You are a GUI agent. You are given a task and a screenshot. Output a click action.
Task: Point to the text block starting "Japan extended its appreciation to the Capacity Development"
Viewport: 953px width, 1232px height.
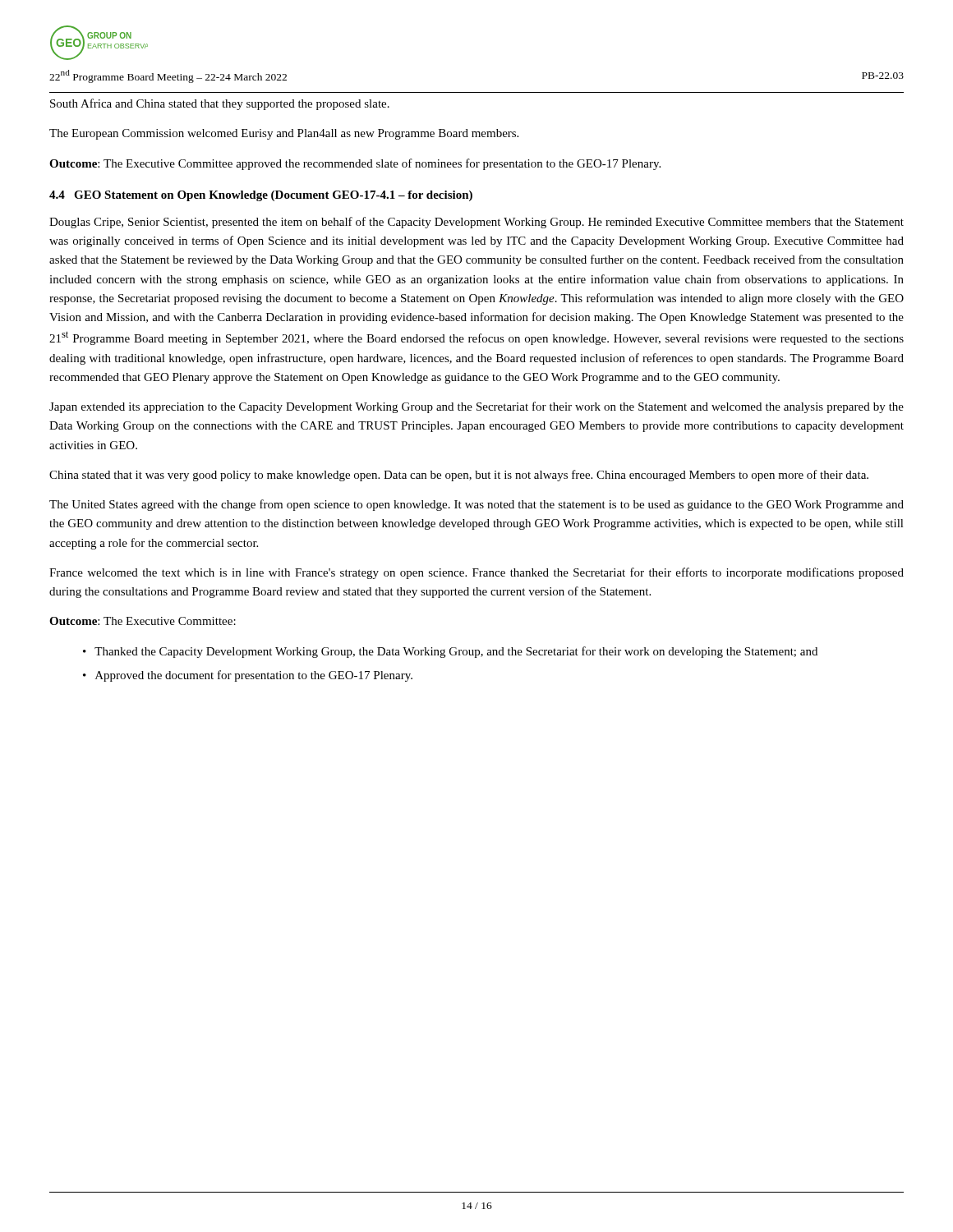click(x=476, y=426)
